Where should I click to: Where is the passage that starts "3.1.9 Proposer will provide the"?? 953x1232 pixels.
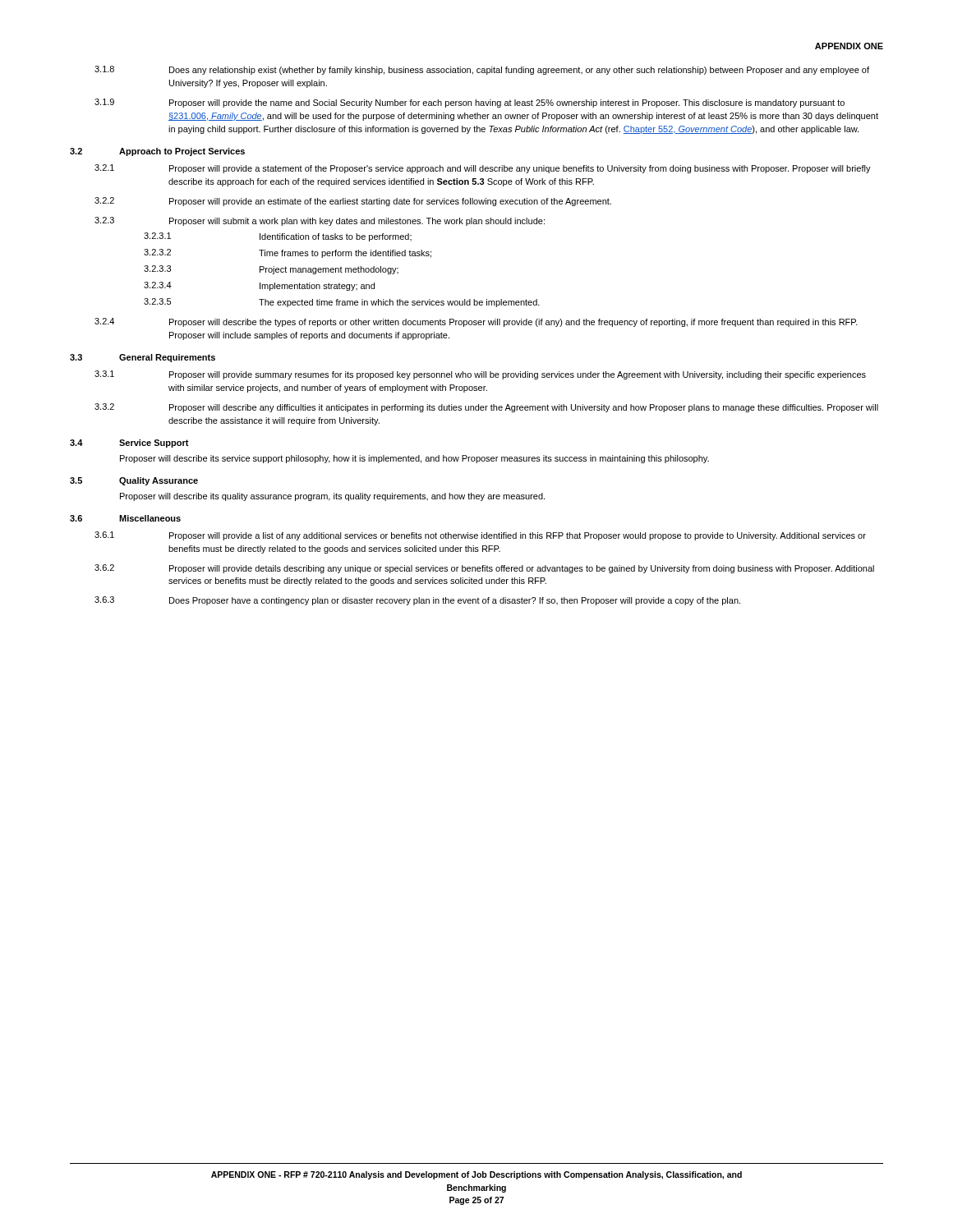pos(476,116)
